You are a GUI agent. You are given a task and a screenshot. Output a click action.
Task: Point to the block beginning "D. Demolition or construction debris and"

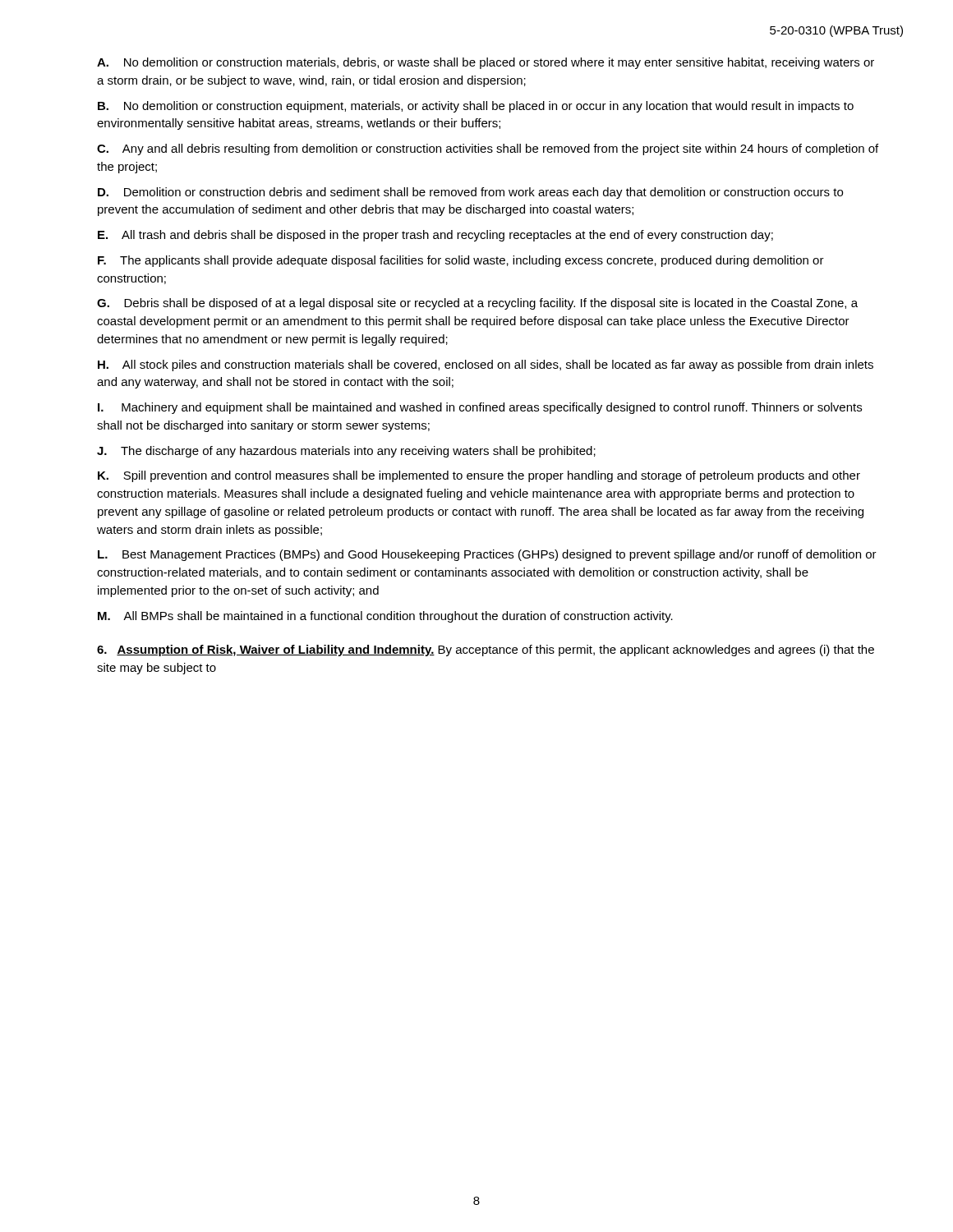tap(470, 200)
